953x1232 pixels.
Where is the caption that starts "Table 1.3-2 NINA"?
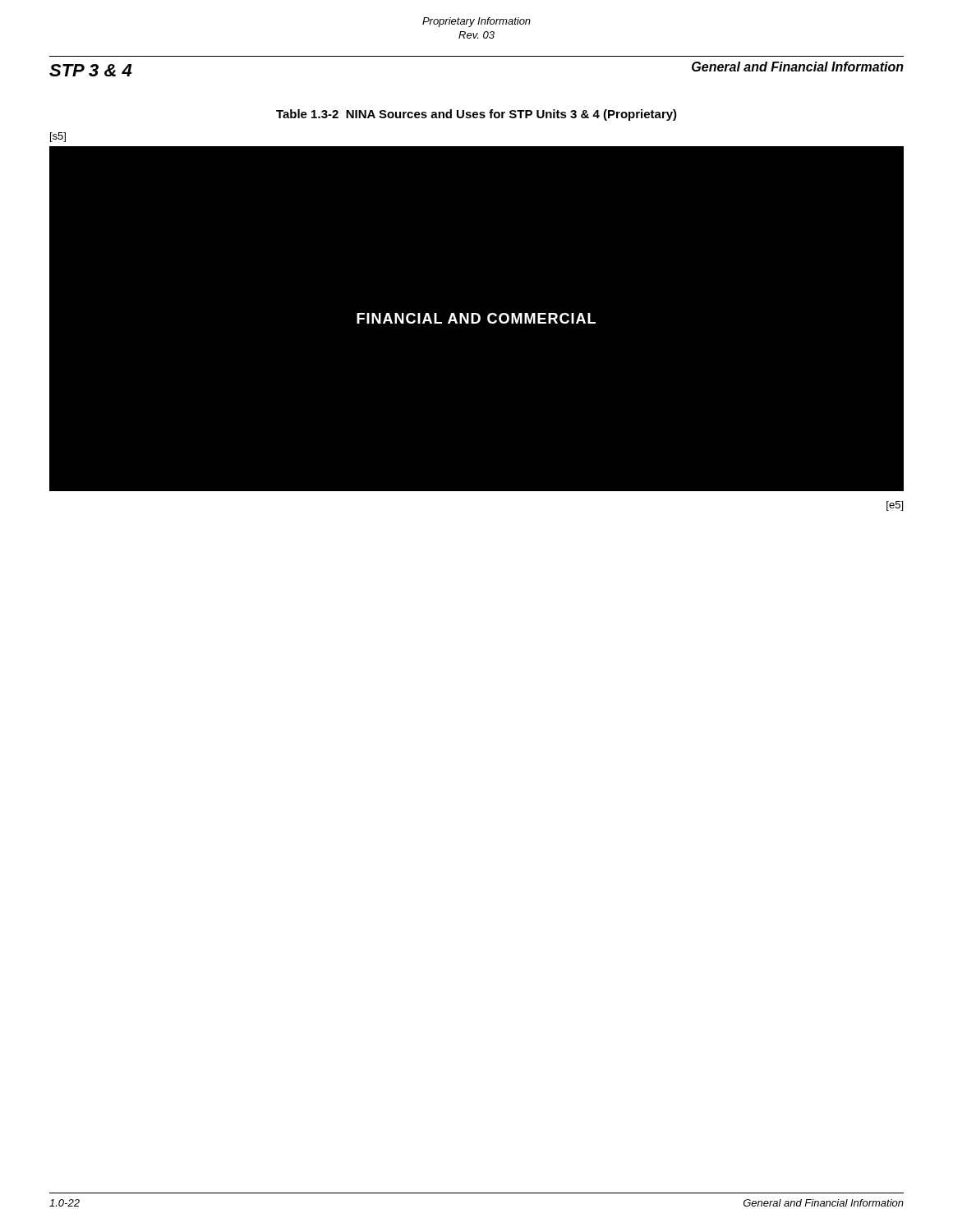pos(476,114)
